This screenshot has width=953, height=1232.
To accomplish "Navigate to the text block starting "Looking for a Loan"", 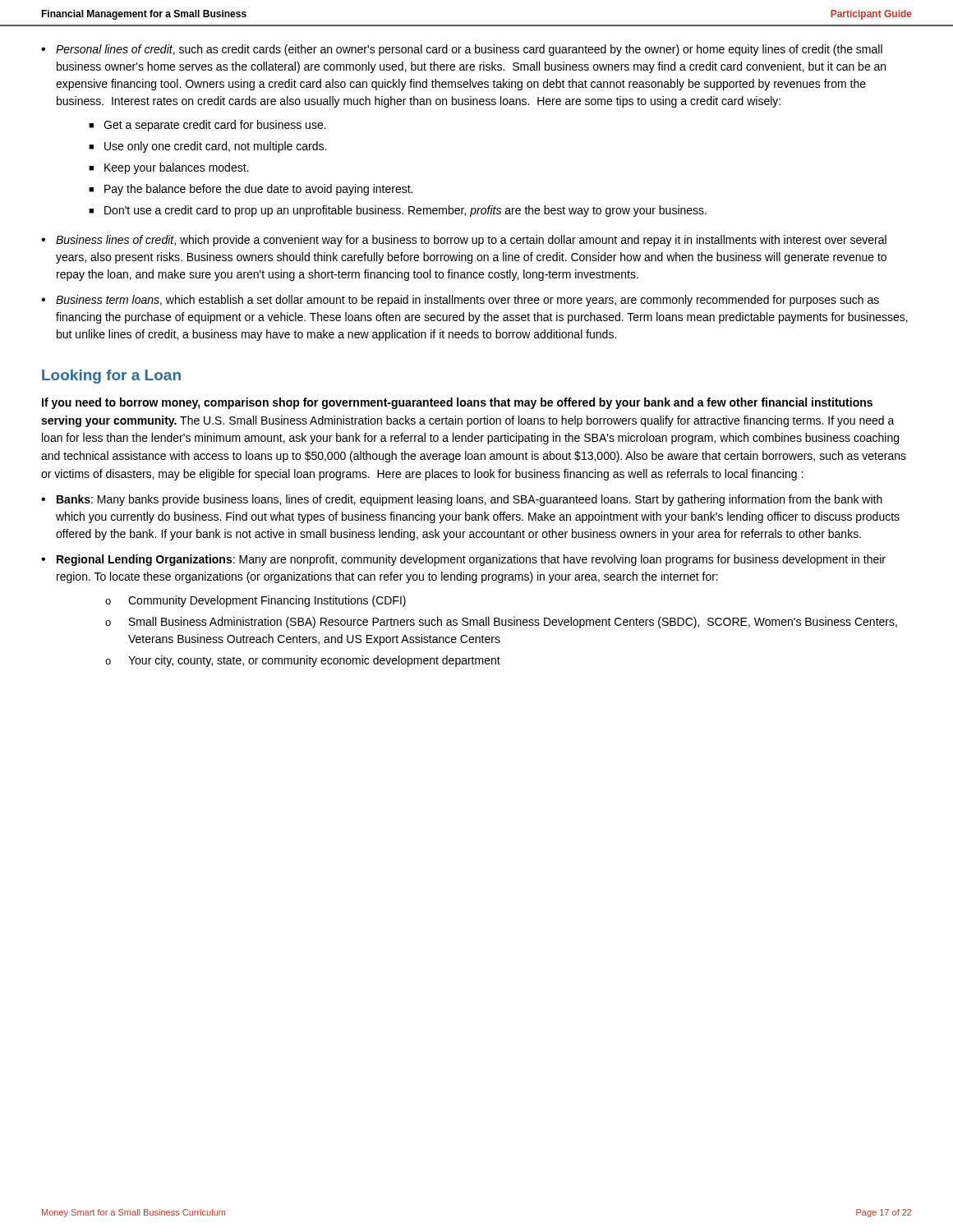I will pos(111,375).
